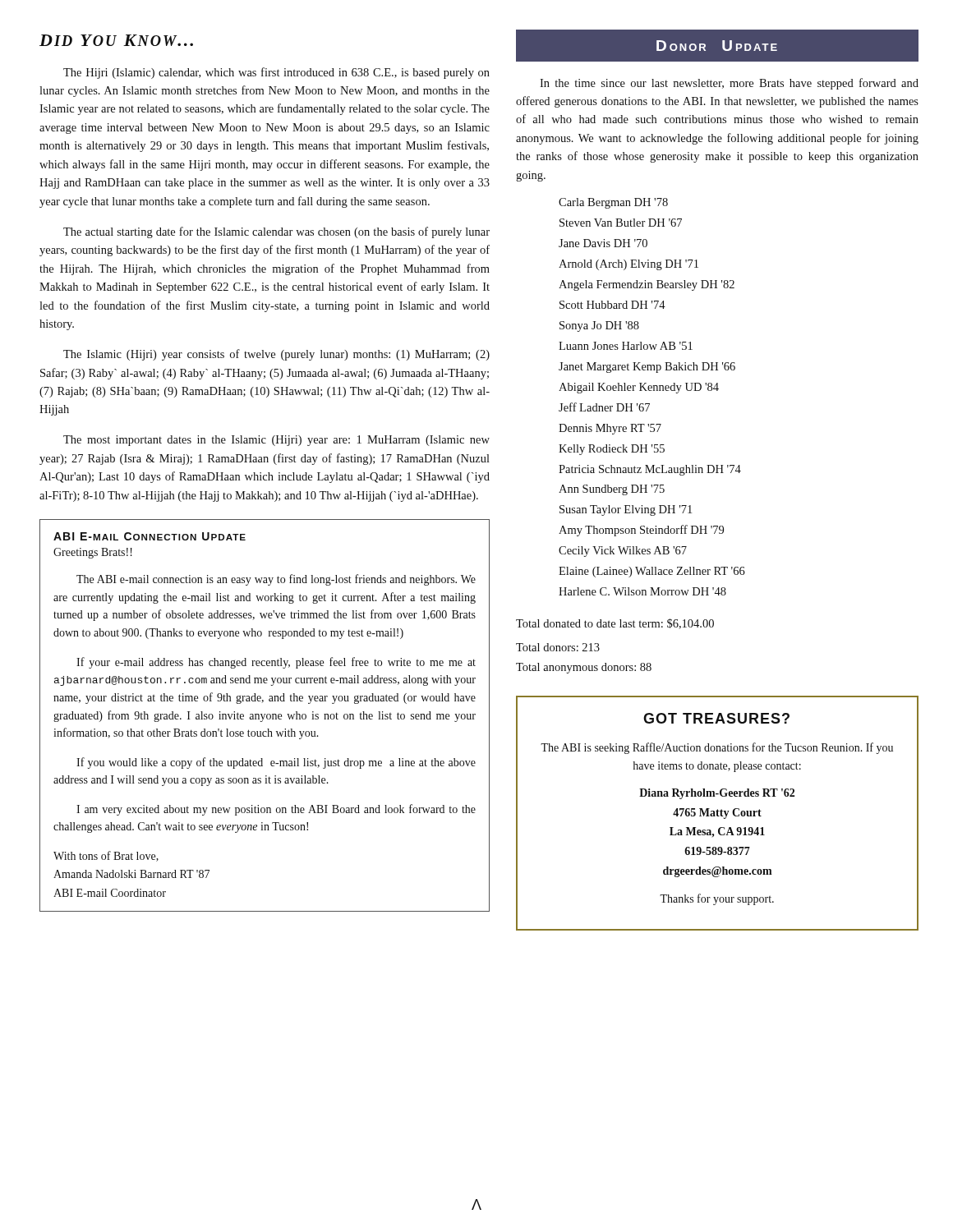This screenshot has width=953, height=1232.
Task: Find the passage starting "If your e-mail address has"
Action: tap(265, 698)
